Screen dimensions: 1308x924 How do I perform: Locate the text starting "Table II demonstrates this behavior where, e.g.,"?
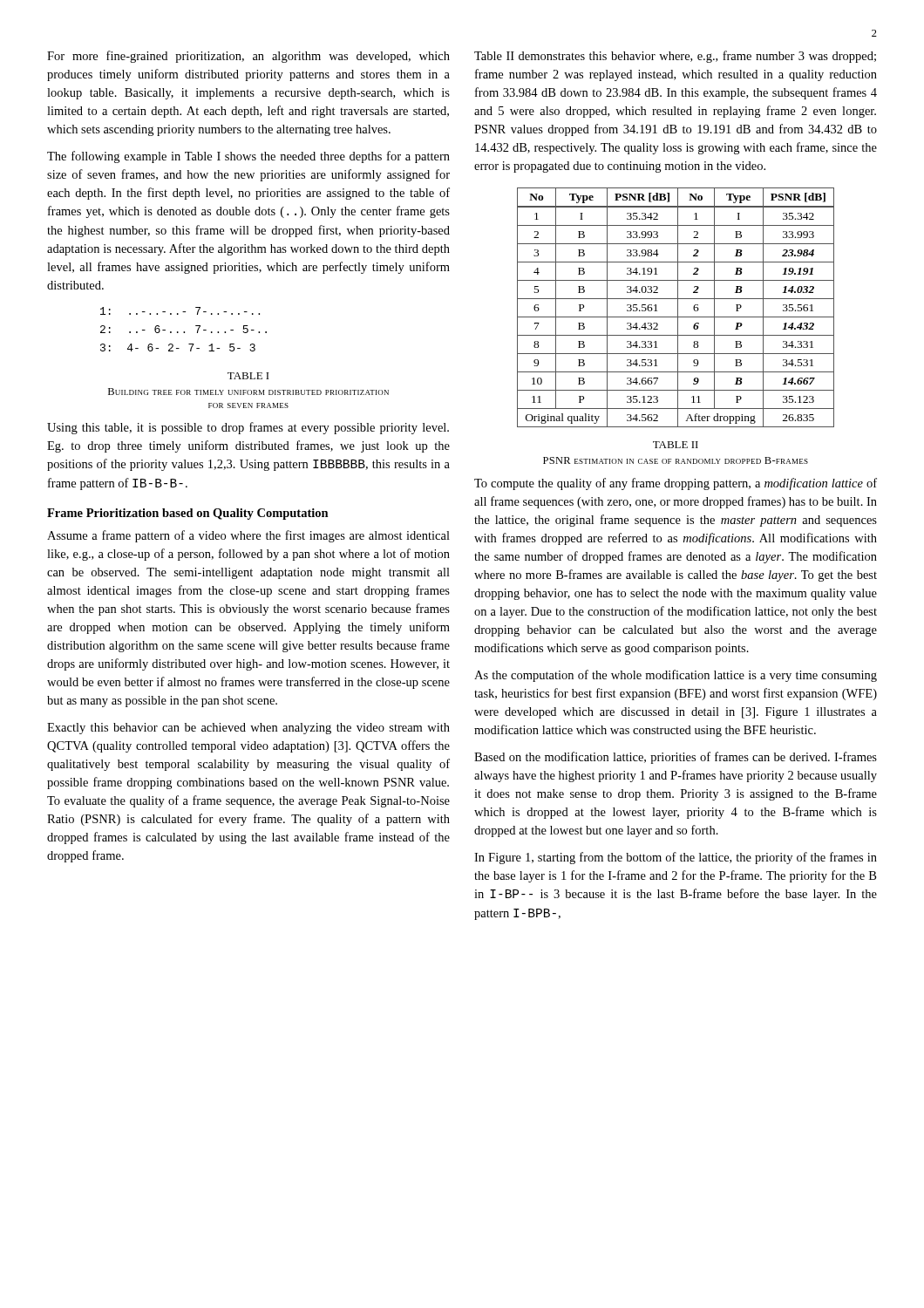[676, 111]
